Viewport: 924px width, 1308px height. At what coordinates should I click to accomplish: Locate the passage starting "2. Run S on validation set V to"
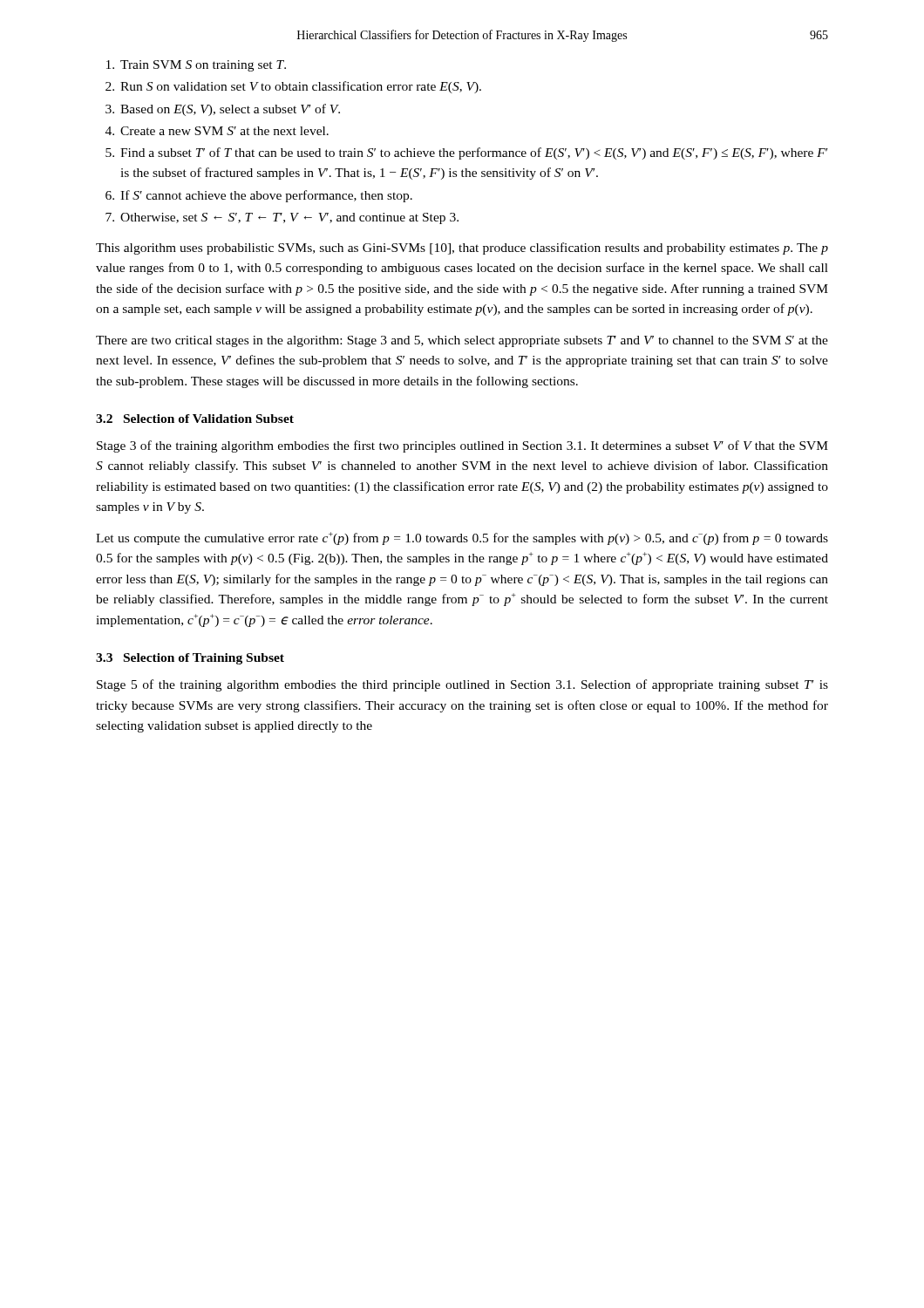click(289, 86)
